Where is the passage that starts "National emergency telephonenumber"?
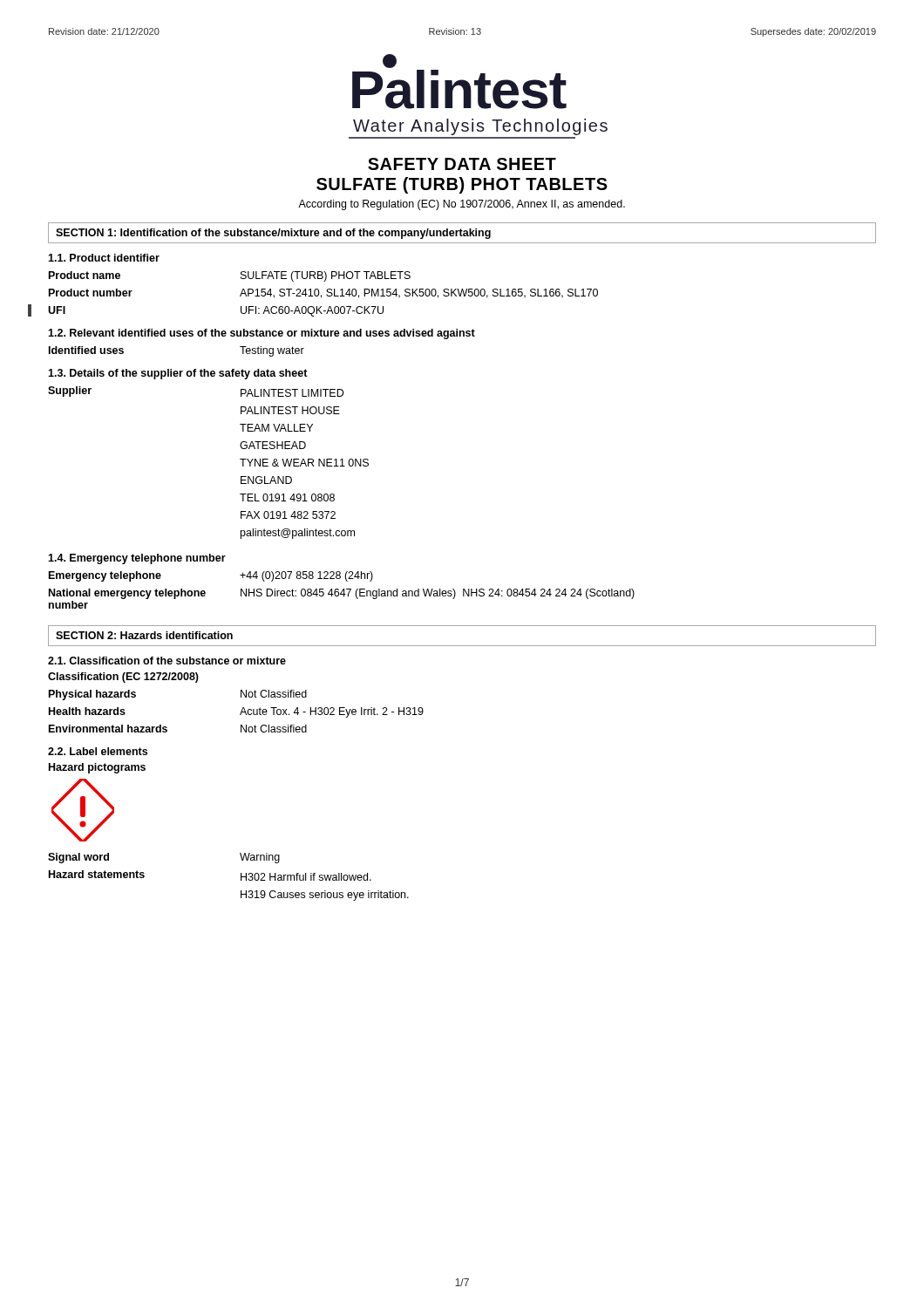 pos(341,599)
